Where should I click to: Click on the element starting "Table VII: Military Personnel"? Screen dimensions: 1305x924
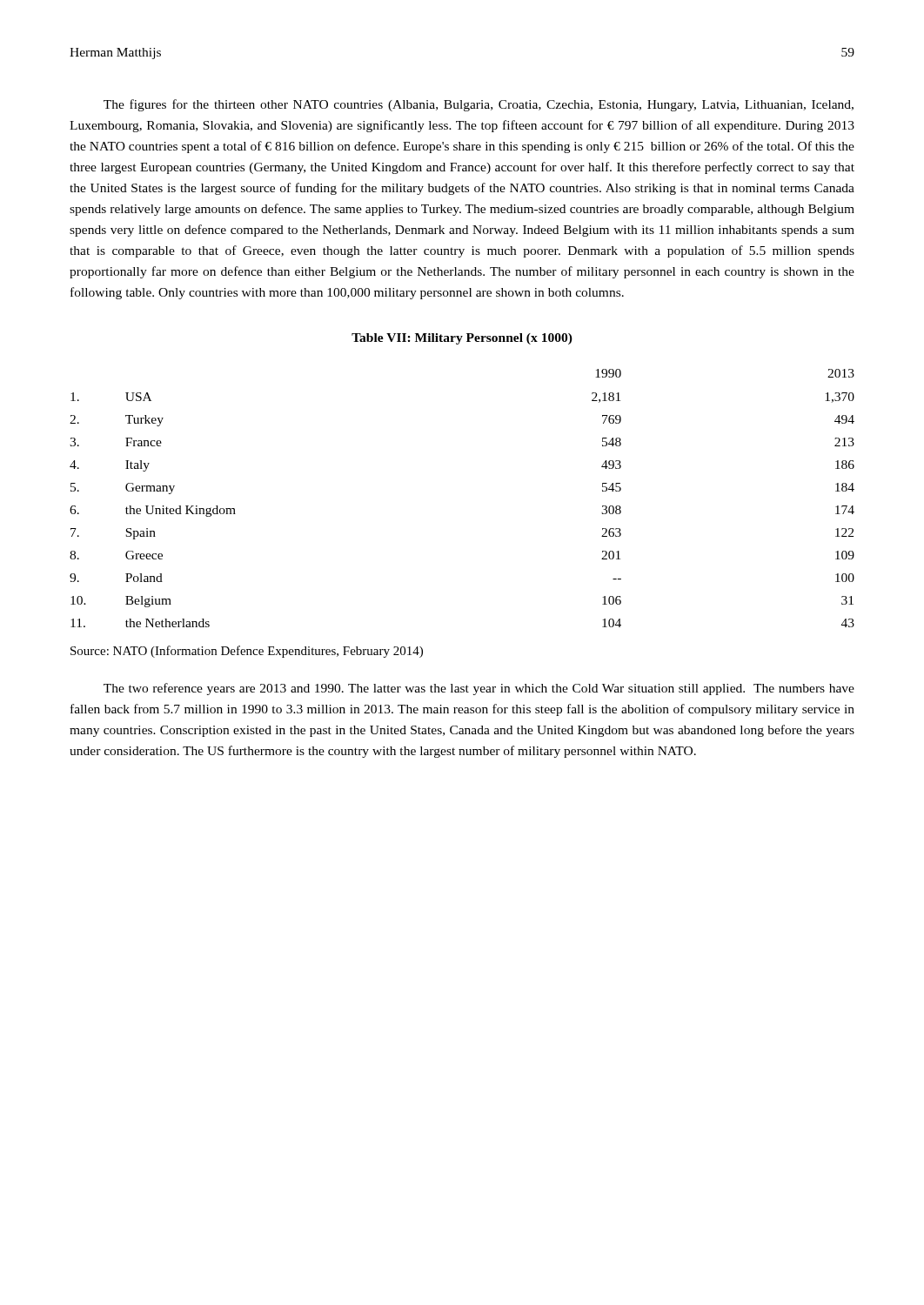(x=462, y=337)
